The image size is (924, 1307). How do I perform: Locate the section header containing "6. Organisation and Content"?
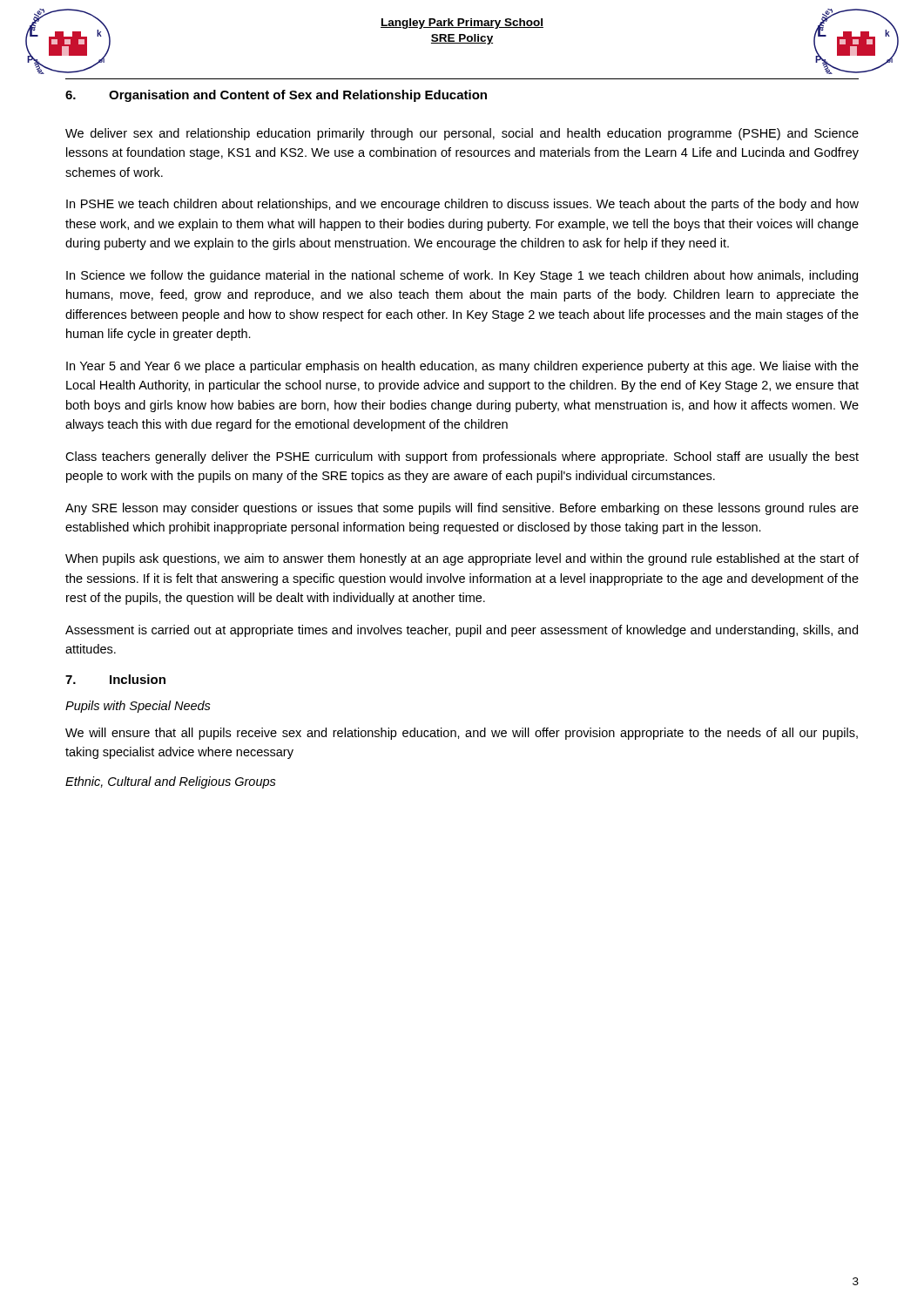277,95
